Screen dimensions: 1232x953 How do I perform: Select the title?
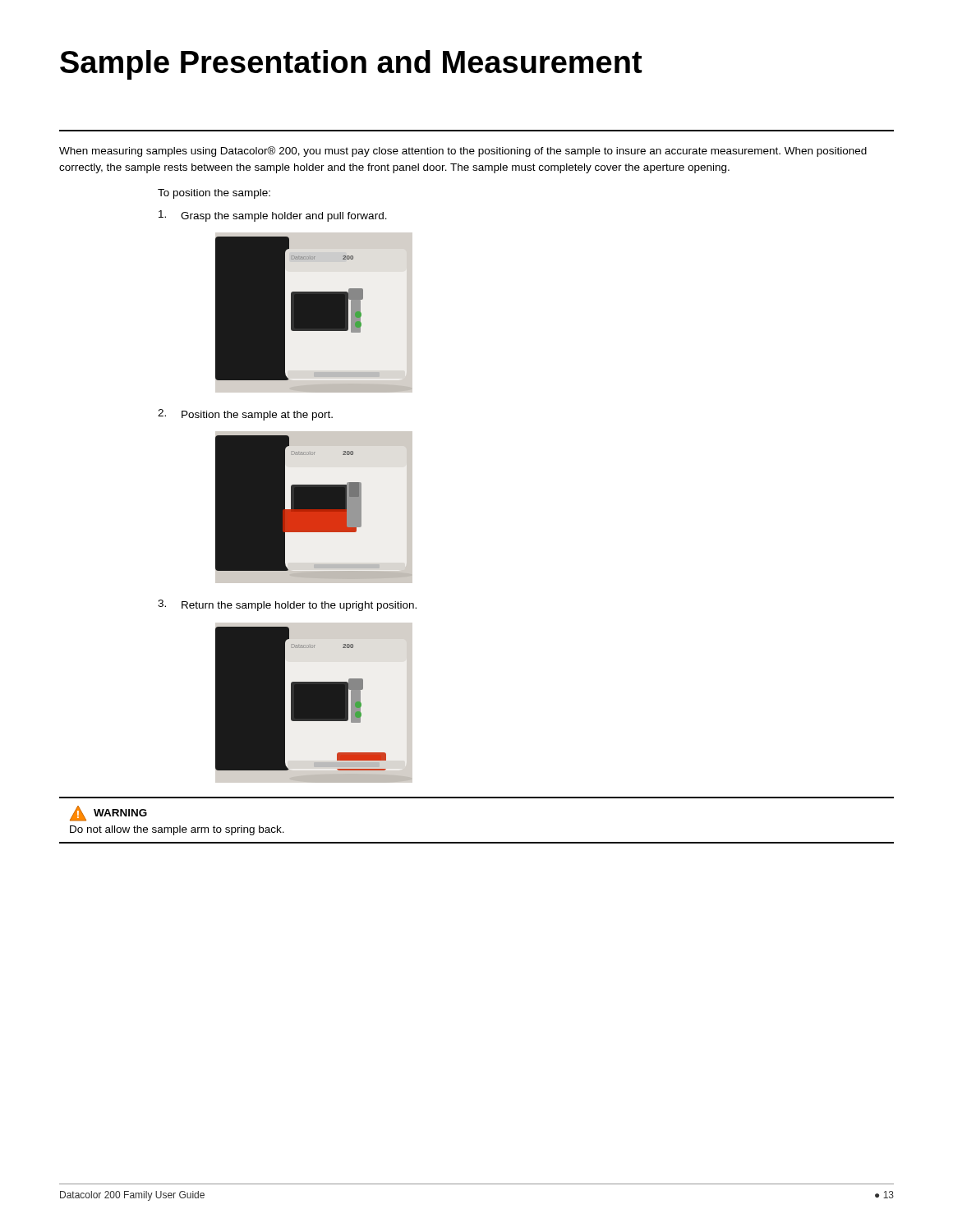tap(476, 63)
